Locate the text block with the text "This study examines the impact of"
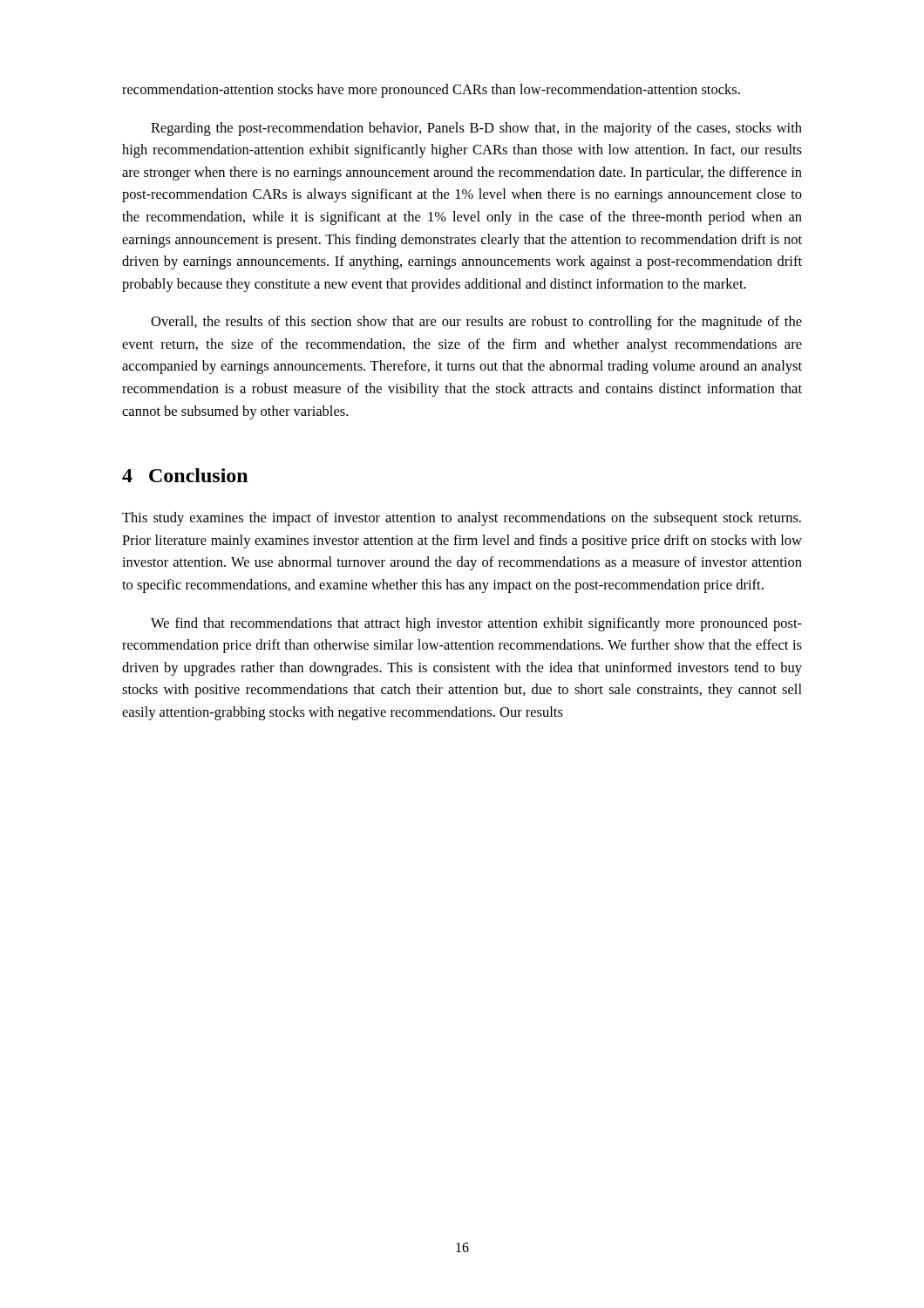The width and height of the screenshot is (924, 1308). pyautogui.click(x=462, y=551)
